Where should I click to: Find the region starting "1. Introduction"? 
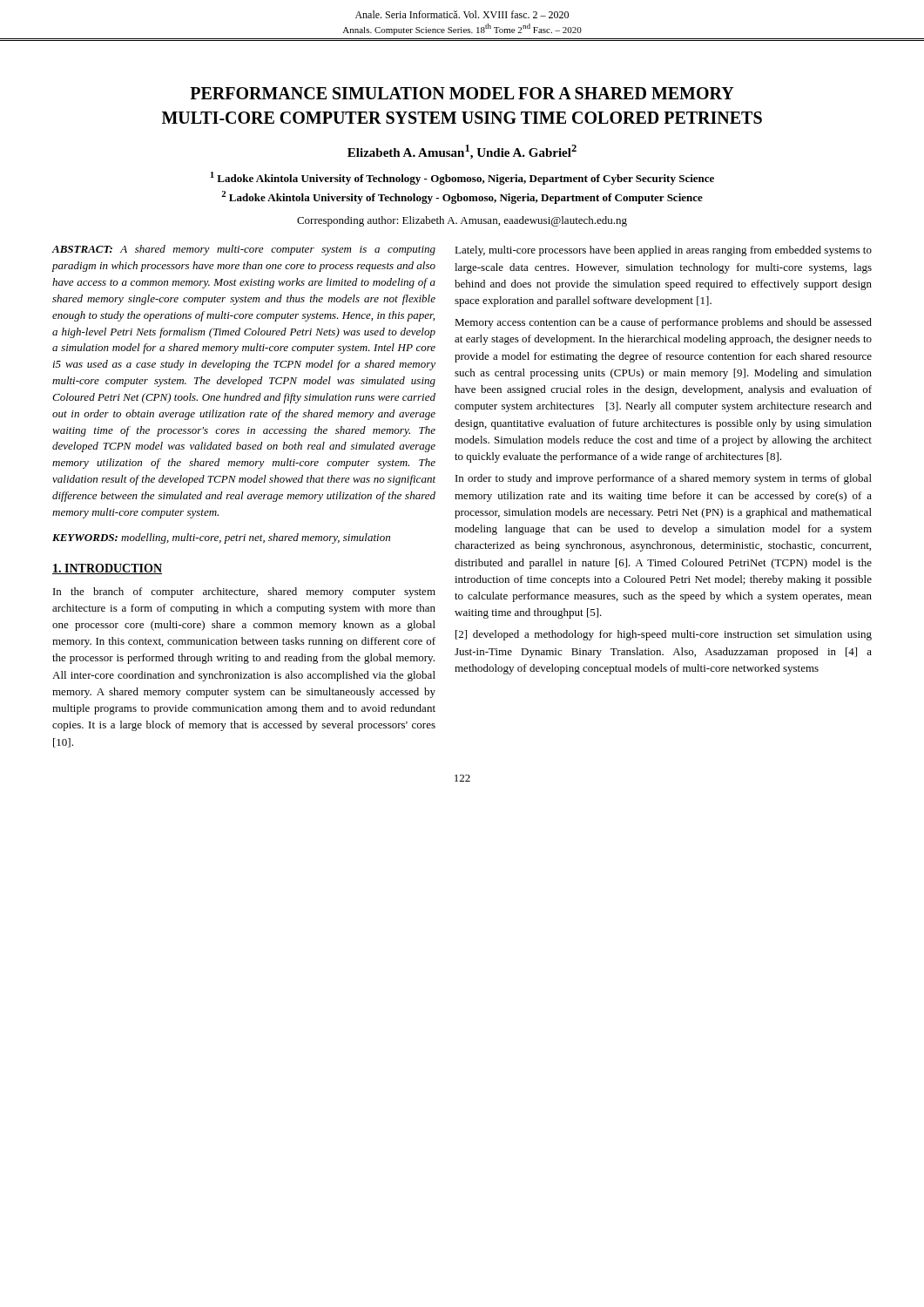click(107, 568)
